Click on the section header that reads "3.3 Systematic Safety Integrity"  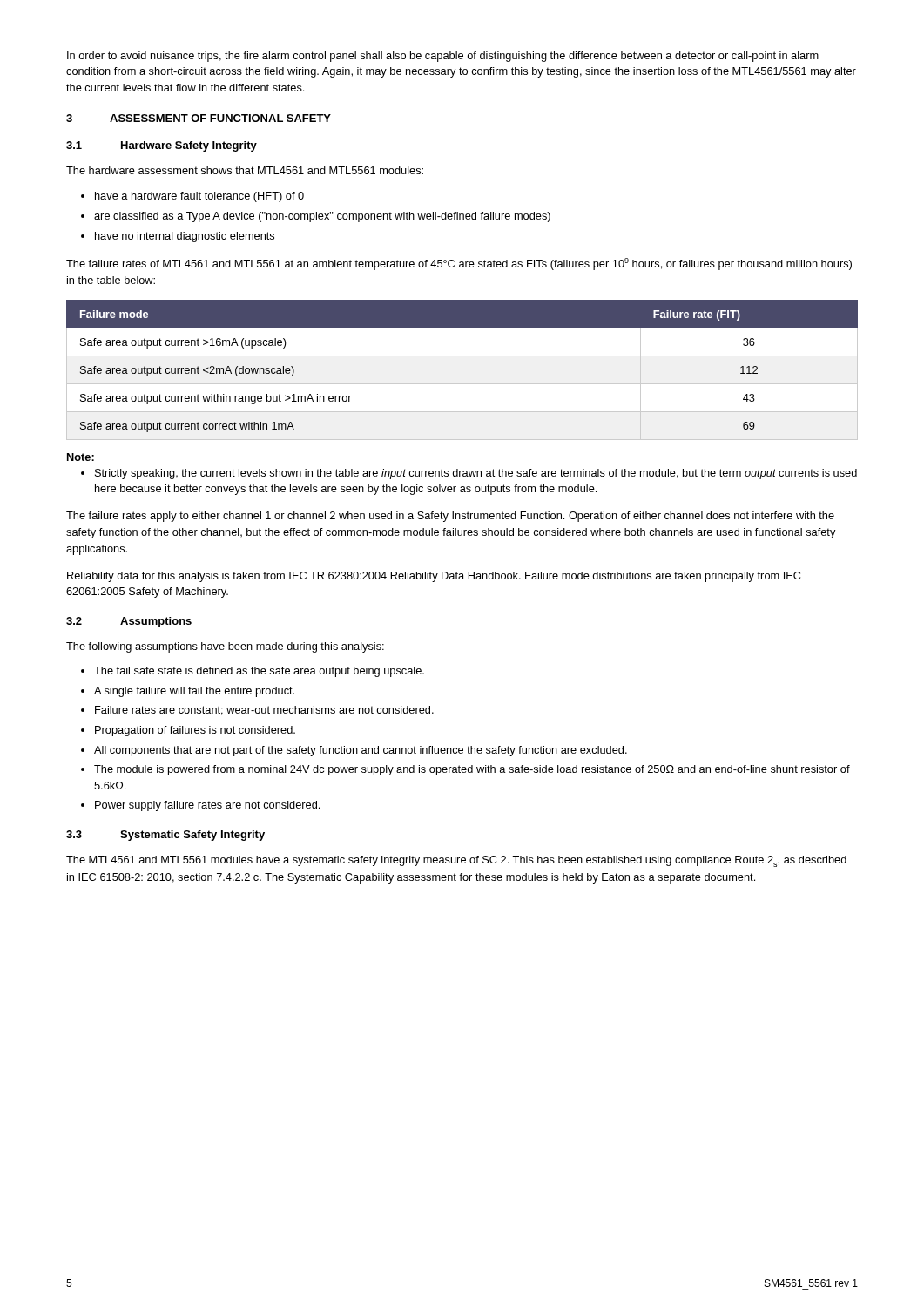point(165,836)
